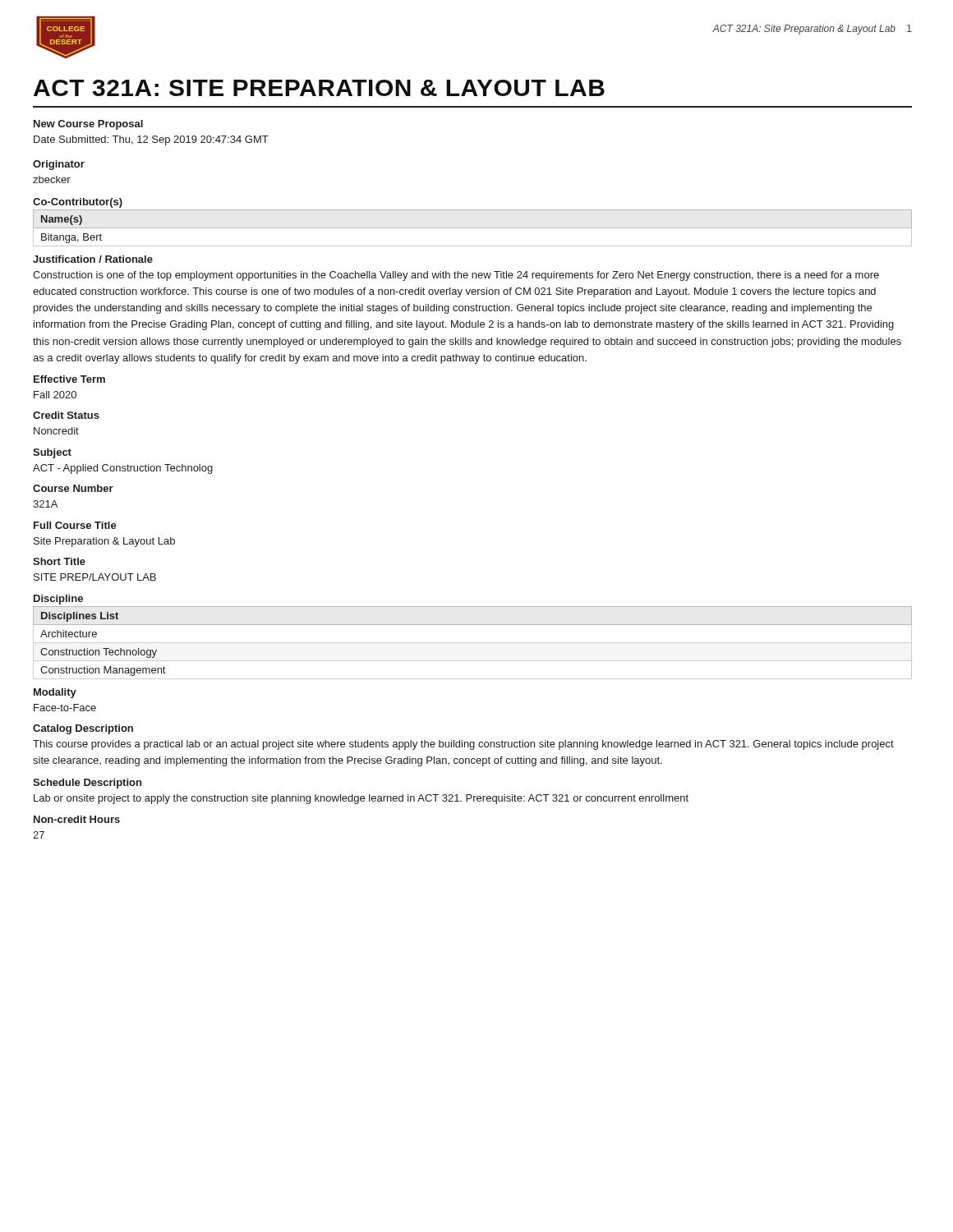Find the text block containing "Site Preparation & Layout"

tap(104, 541)
